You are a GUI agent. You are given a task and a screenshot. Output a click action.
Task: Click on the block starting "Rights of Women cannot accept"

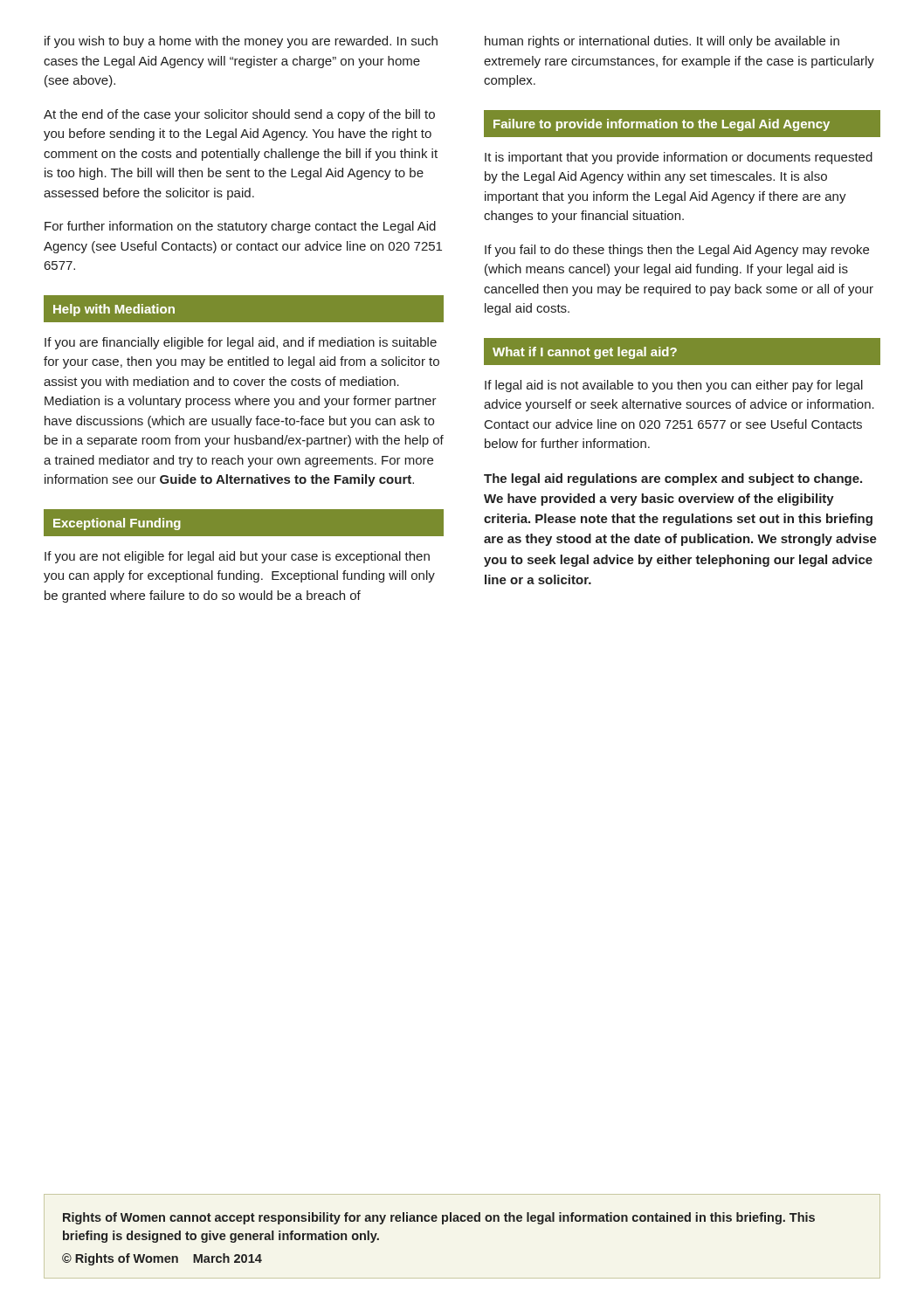tap(439, 1218)
